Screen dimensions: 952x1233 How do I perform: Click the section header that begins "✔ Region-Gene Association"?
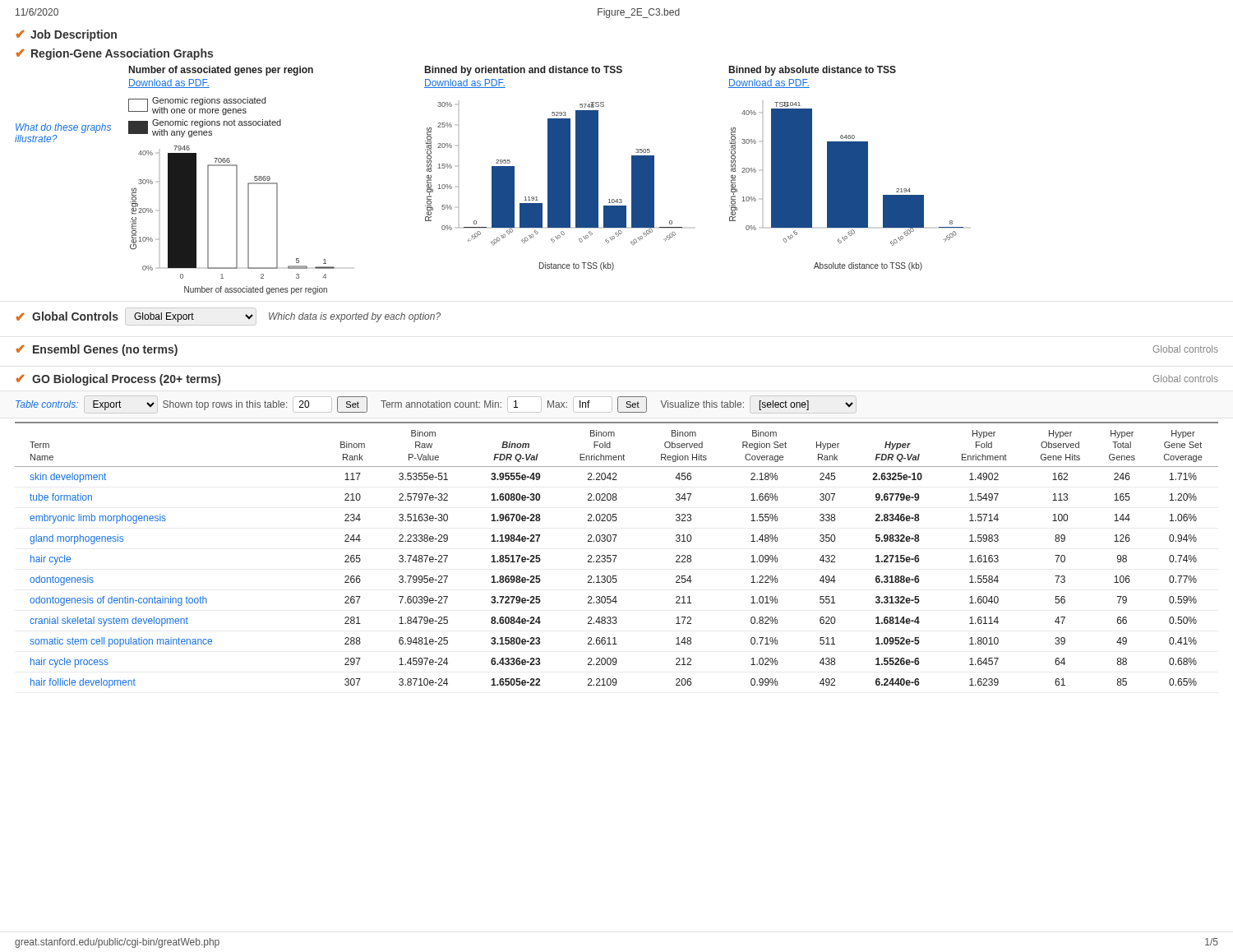pos(114,53)
